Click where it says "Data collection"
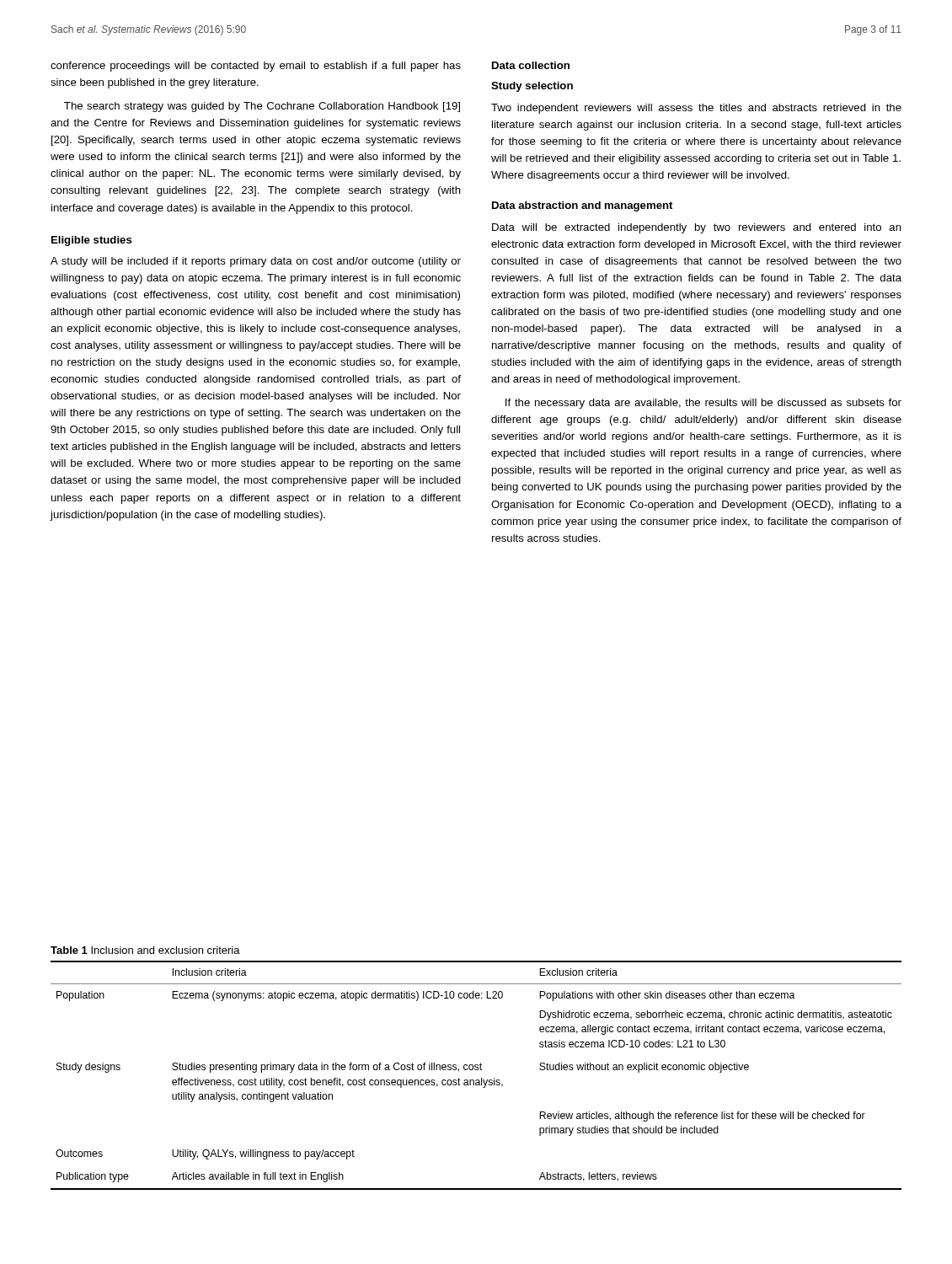952x1264 pixels. (x=531, y=65)
